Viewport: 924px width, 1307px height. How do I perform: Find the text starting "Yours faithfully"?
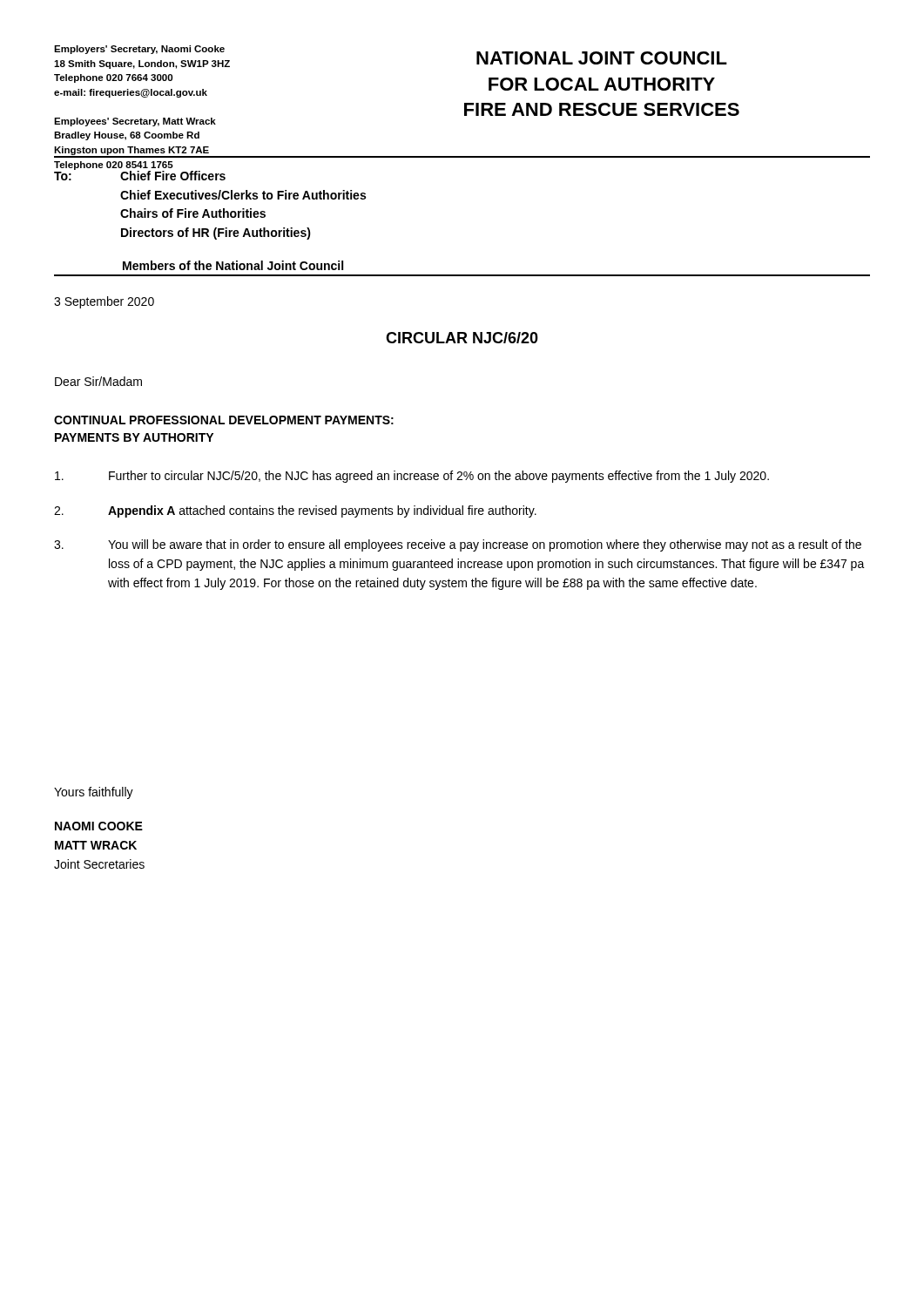click(93, 792)
